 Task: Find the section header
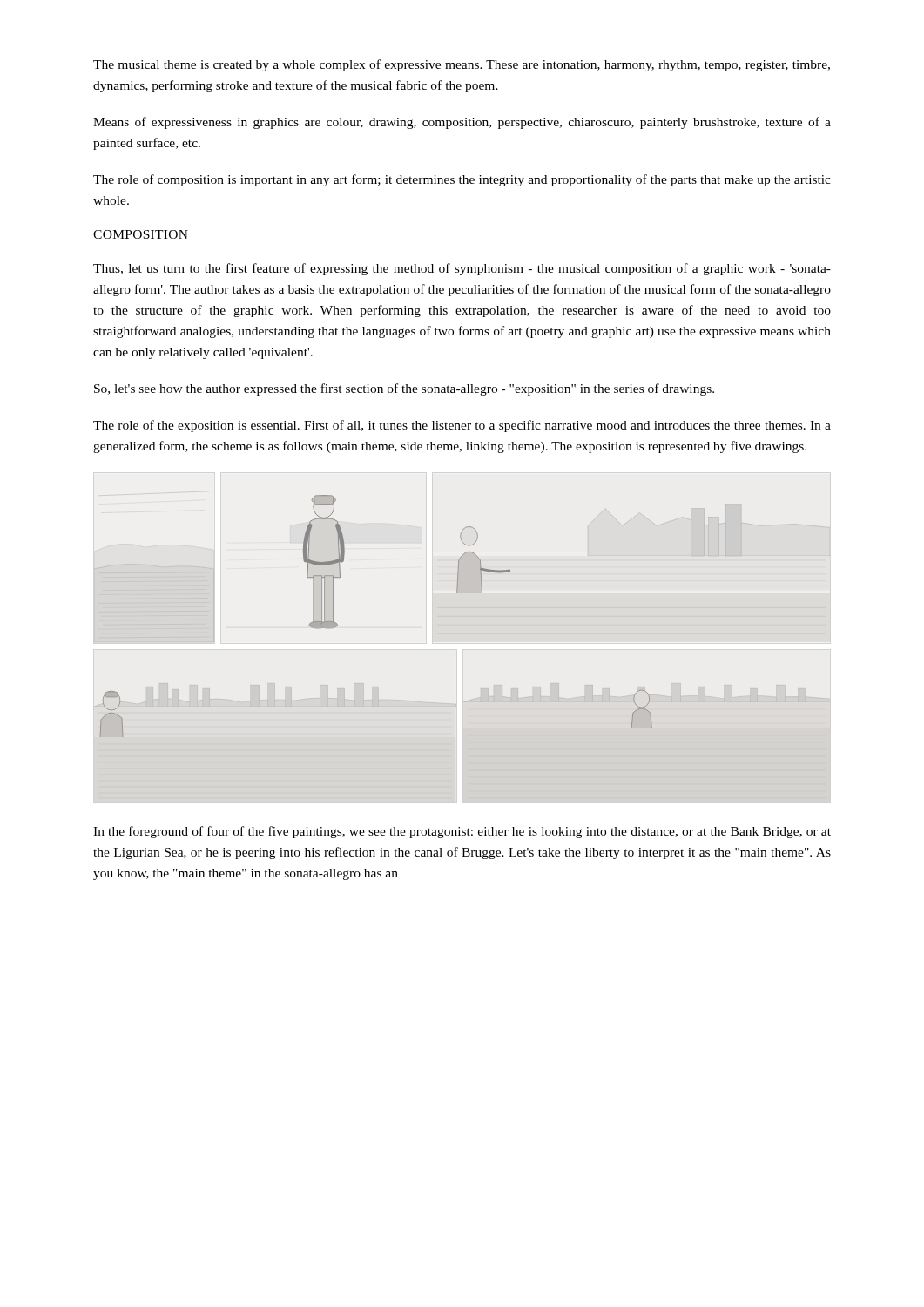click(141, 234)
